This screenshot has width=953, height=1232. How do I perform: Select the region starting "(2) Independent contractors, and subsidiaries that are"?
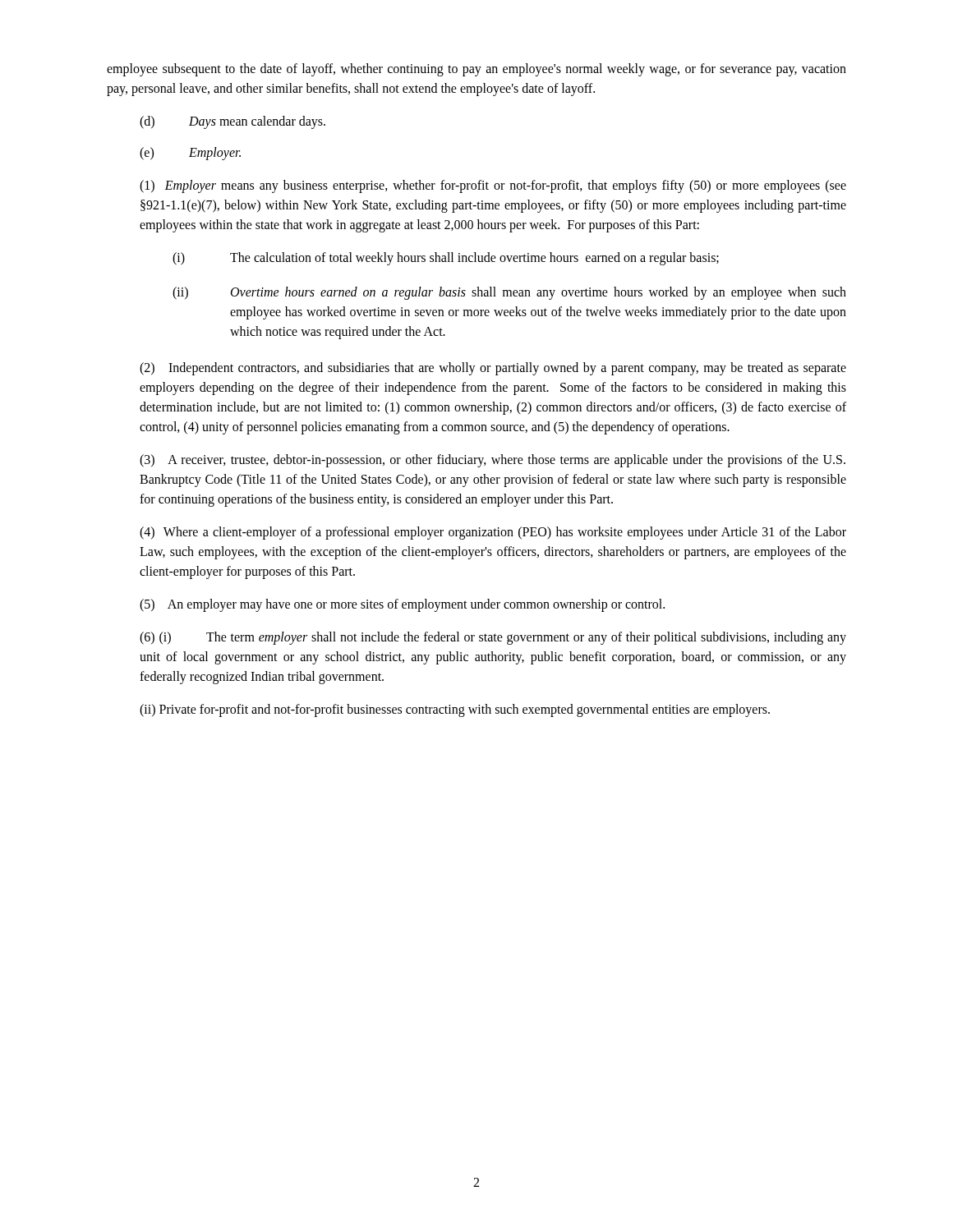click(x=493, y=397)
